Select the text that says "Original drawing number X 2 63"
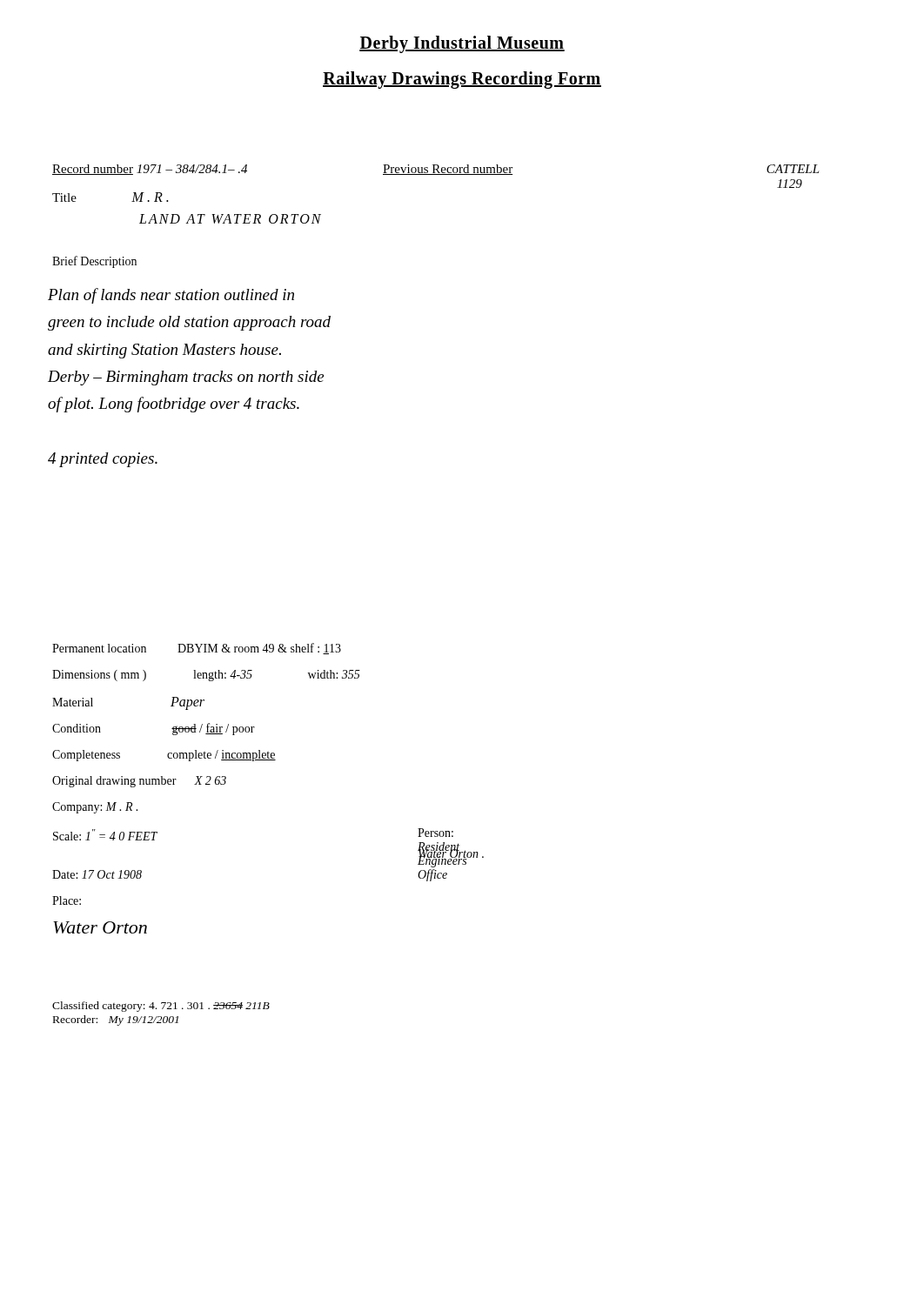This screenshot has width=924, height=1305. pyautogui.click(x=139, y=781)
